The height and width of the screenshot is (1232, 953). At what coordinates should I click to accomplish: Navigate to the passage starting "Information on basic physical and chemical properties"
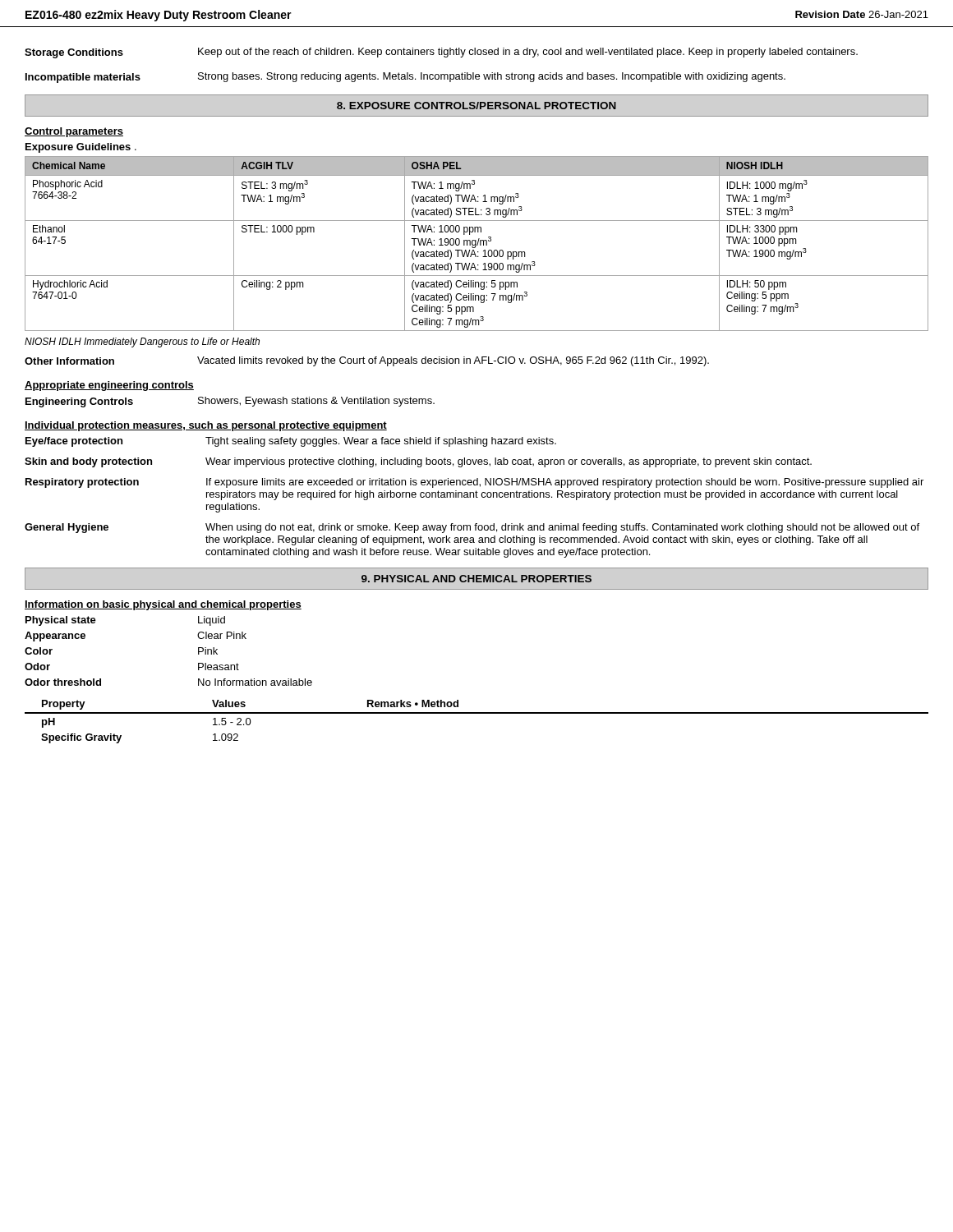(x=163, y=604)
